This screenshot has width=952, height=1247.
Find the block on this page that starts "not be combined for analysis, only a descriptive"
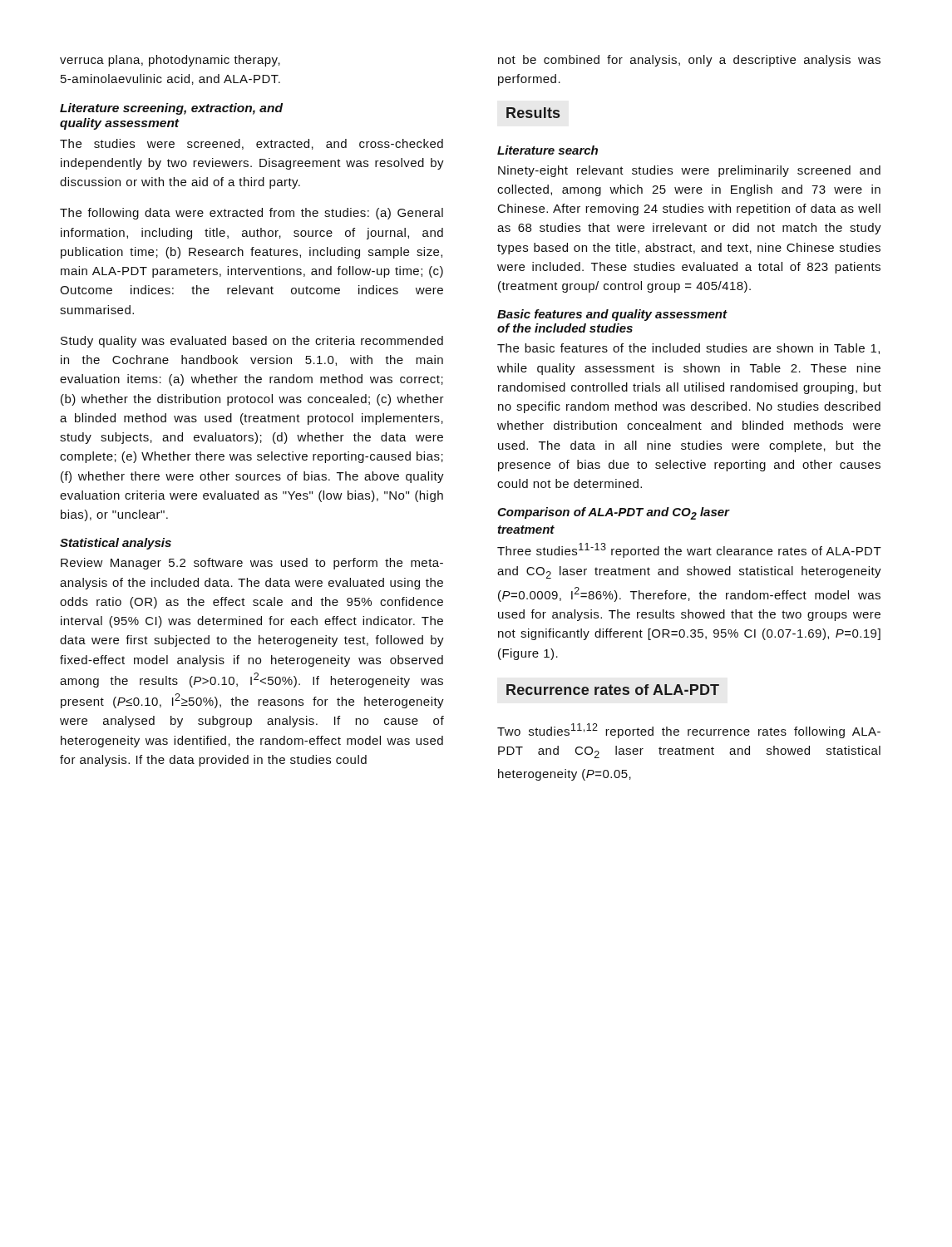tap(689, 69)
